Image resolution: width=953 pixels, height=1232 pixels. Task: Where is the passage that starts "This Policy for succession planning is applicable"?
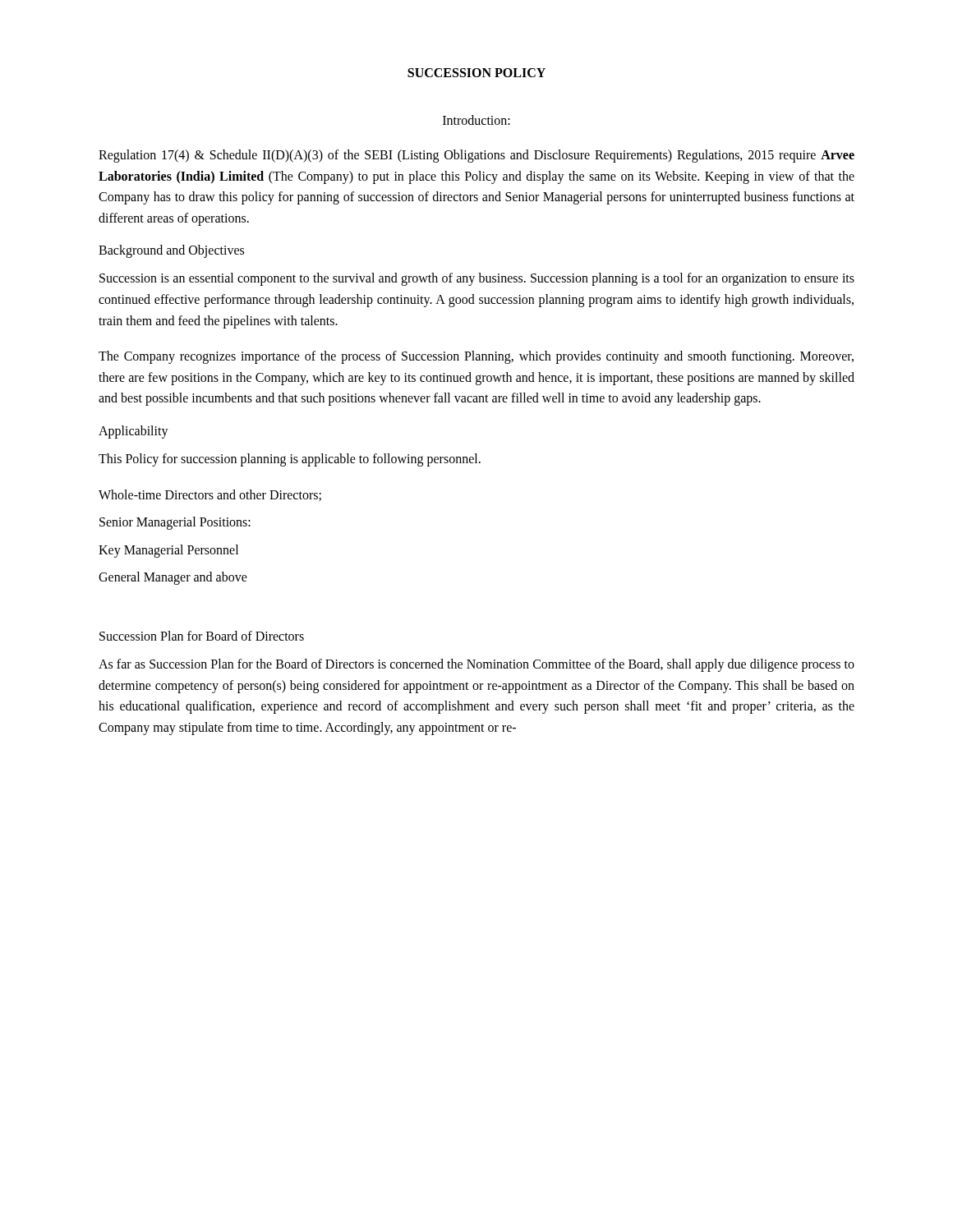point(290,459)
